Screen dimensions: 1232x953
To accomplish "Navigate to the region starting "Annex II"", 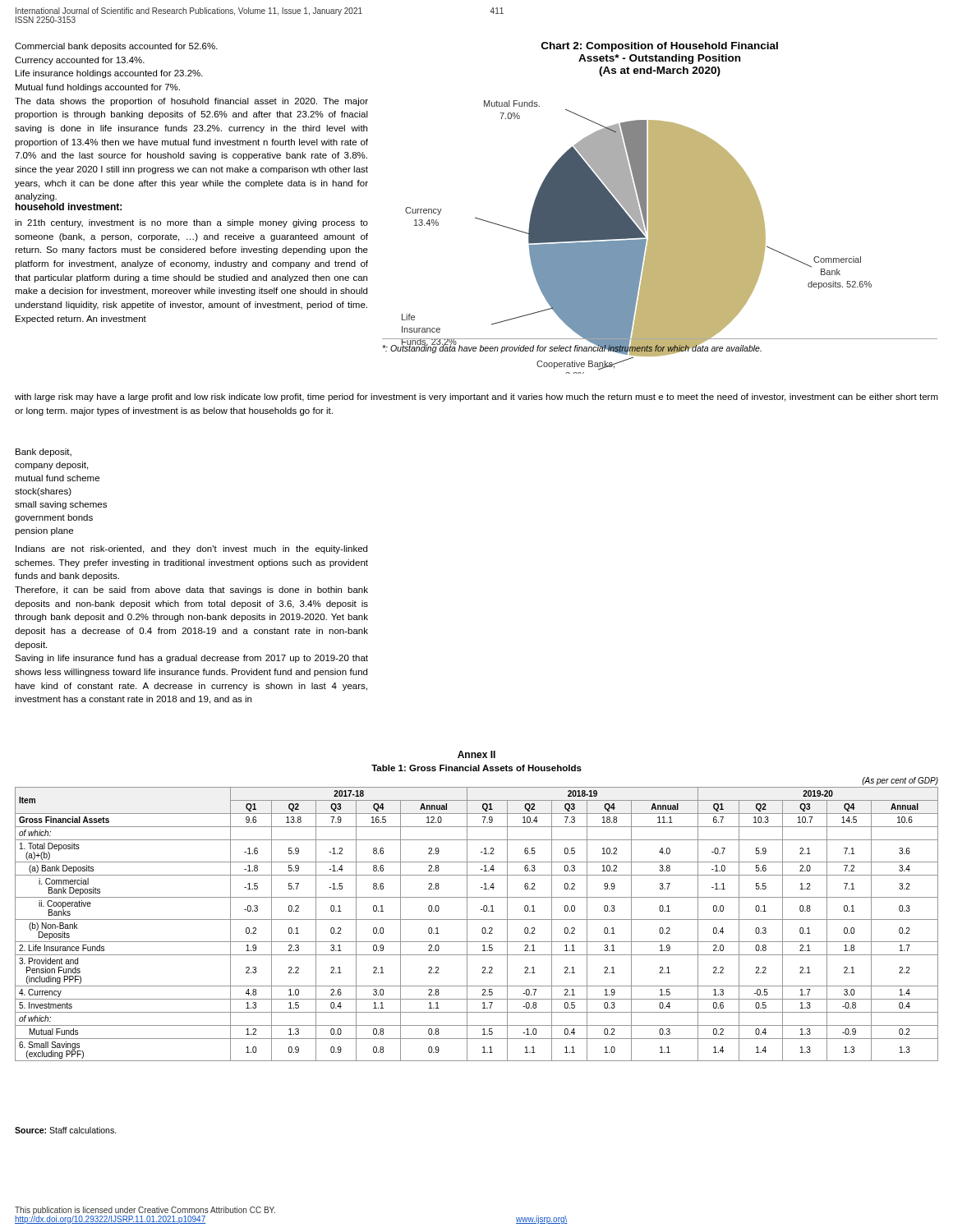I will pos(476,755).
